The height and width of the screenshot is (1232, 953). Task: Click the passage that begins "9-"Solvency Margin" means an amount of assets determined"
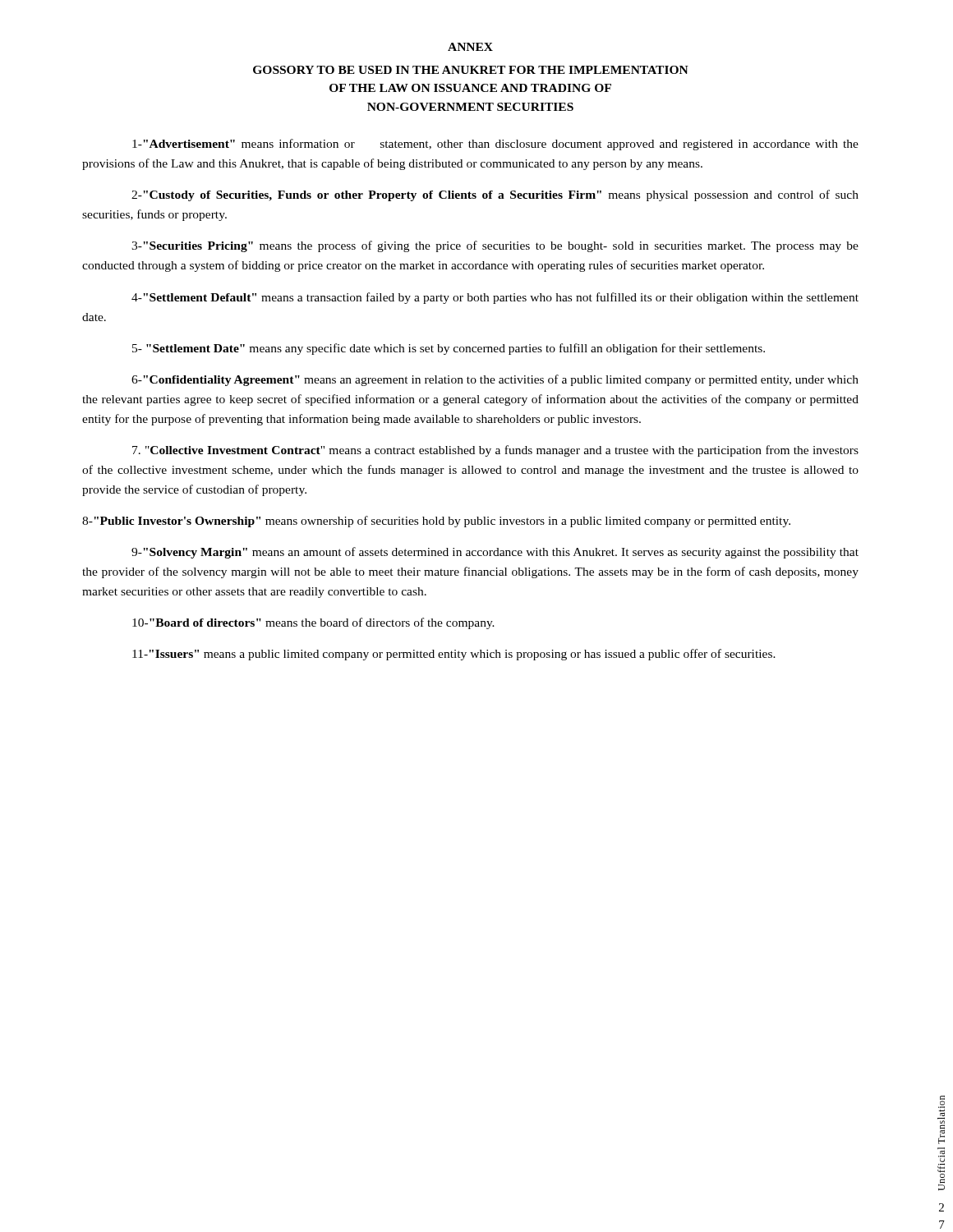470,571
